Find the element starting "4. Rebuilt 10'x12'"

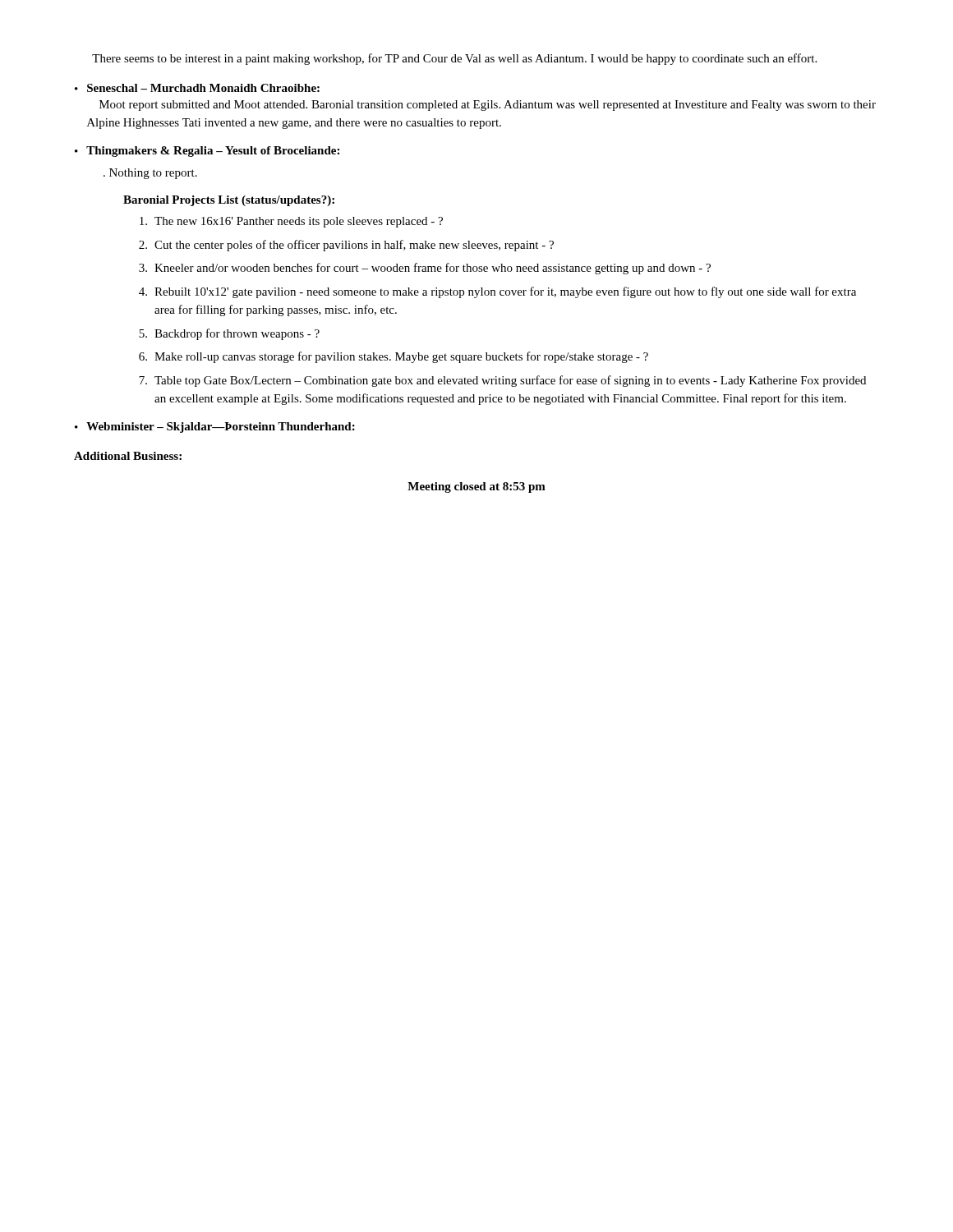[x=501, y=301]
